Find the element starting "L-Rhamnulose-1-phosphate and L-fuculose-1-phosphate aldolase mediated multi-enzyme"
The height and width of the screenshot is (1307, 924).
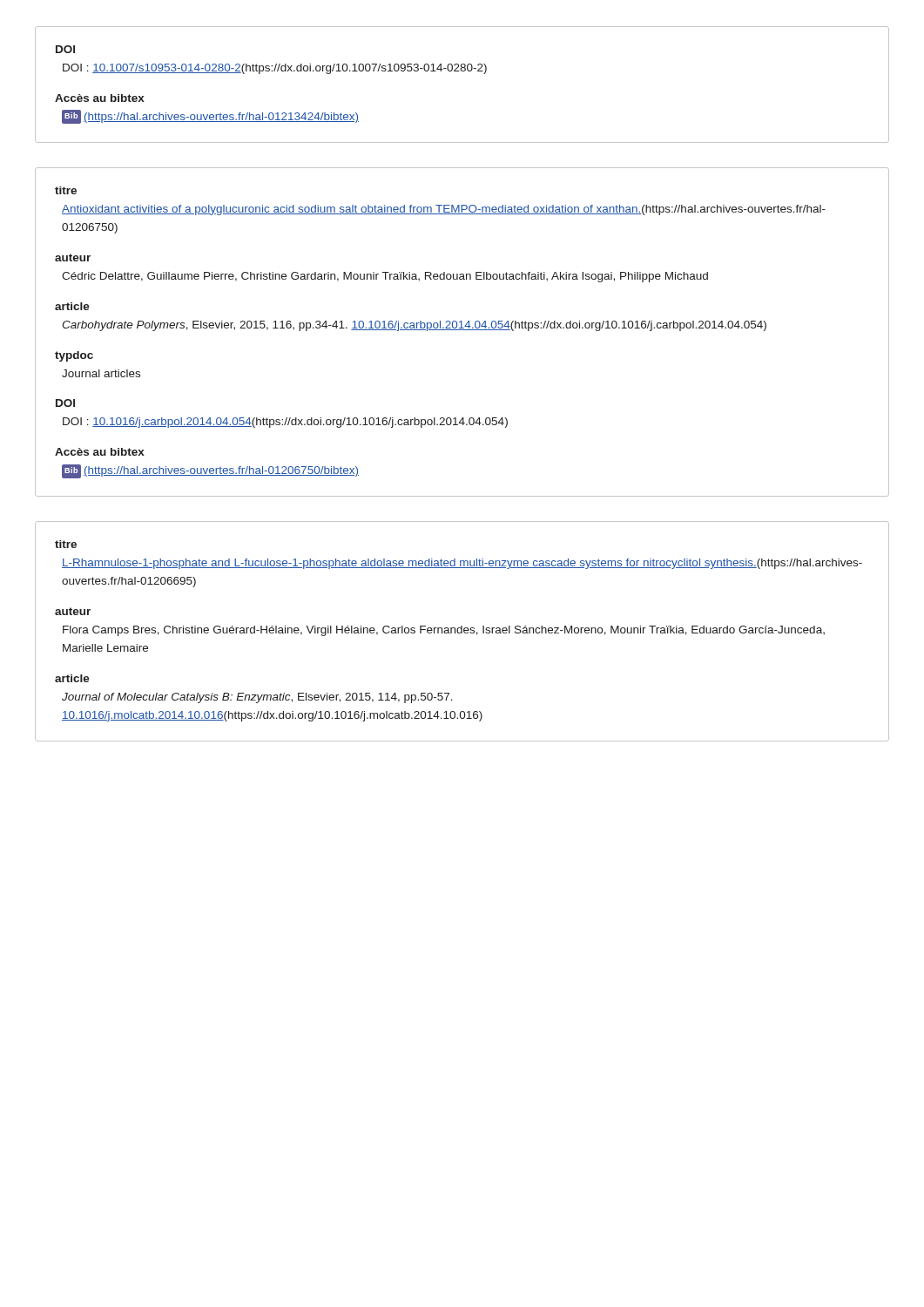[x=462, y=572]
